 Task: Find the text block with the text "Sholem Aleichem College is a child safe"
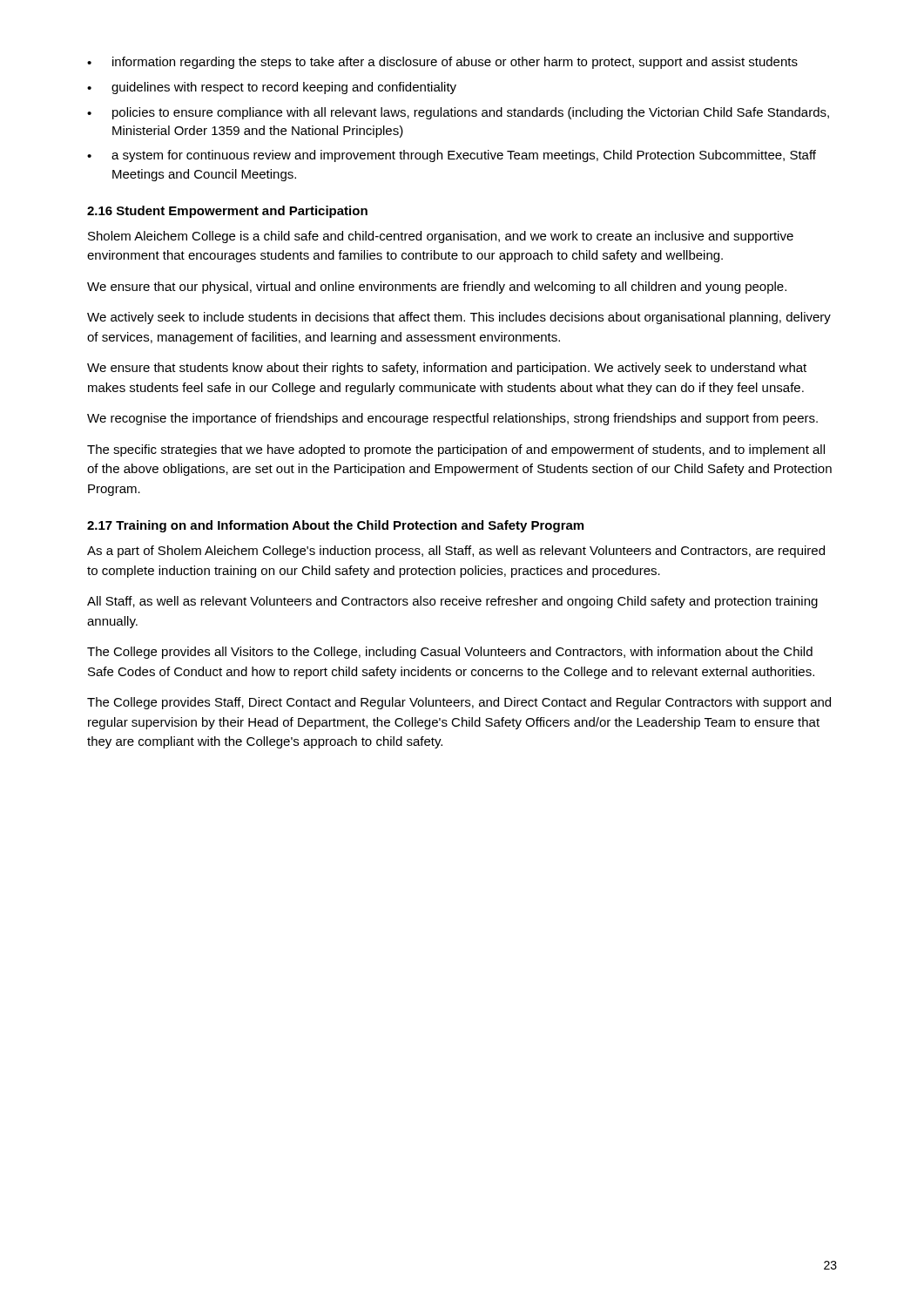(x=440, y=245)
